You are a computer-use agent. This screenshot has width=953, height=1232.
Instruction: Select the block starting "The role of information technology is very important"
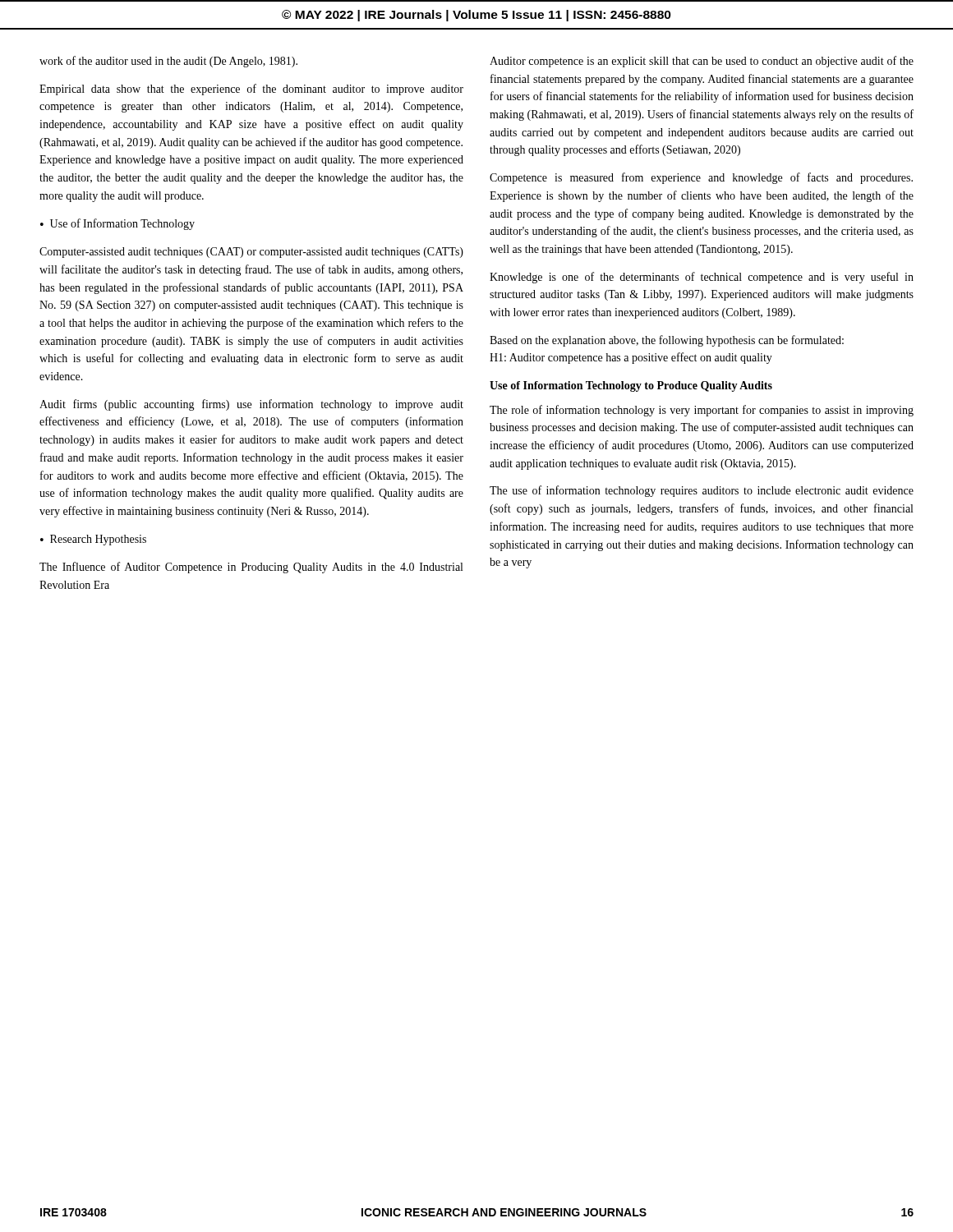point(702,437)
